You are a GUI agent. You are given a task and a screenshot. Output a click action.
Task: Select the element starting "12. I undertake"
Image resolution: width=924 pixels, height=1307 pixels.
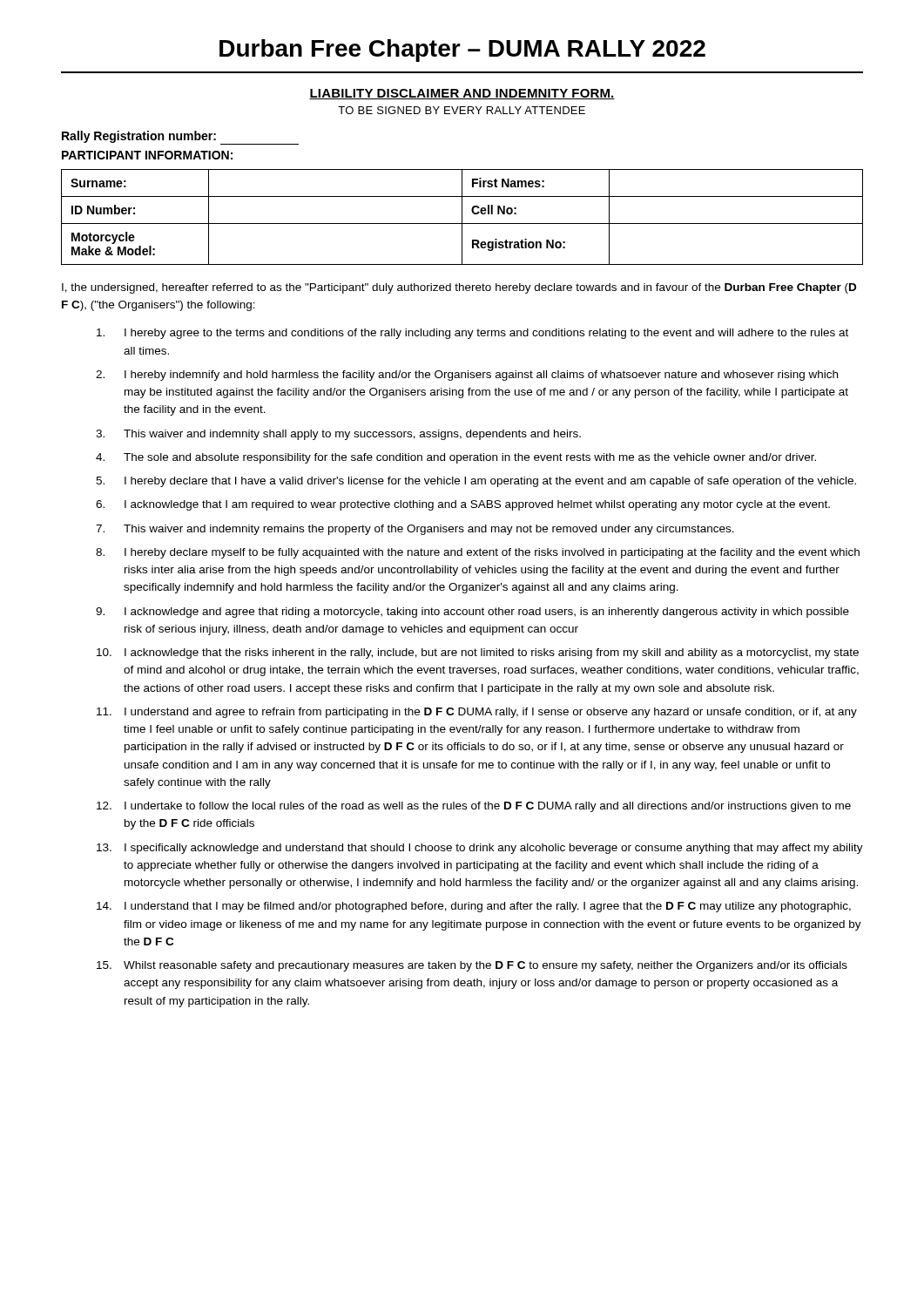pyautogui.click(x=479, y=815)
